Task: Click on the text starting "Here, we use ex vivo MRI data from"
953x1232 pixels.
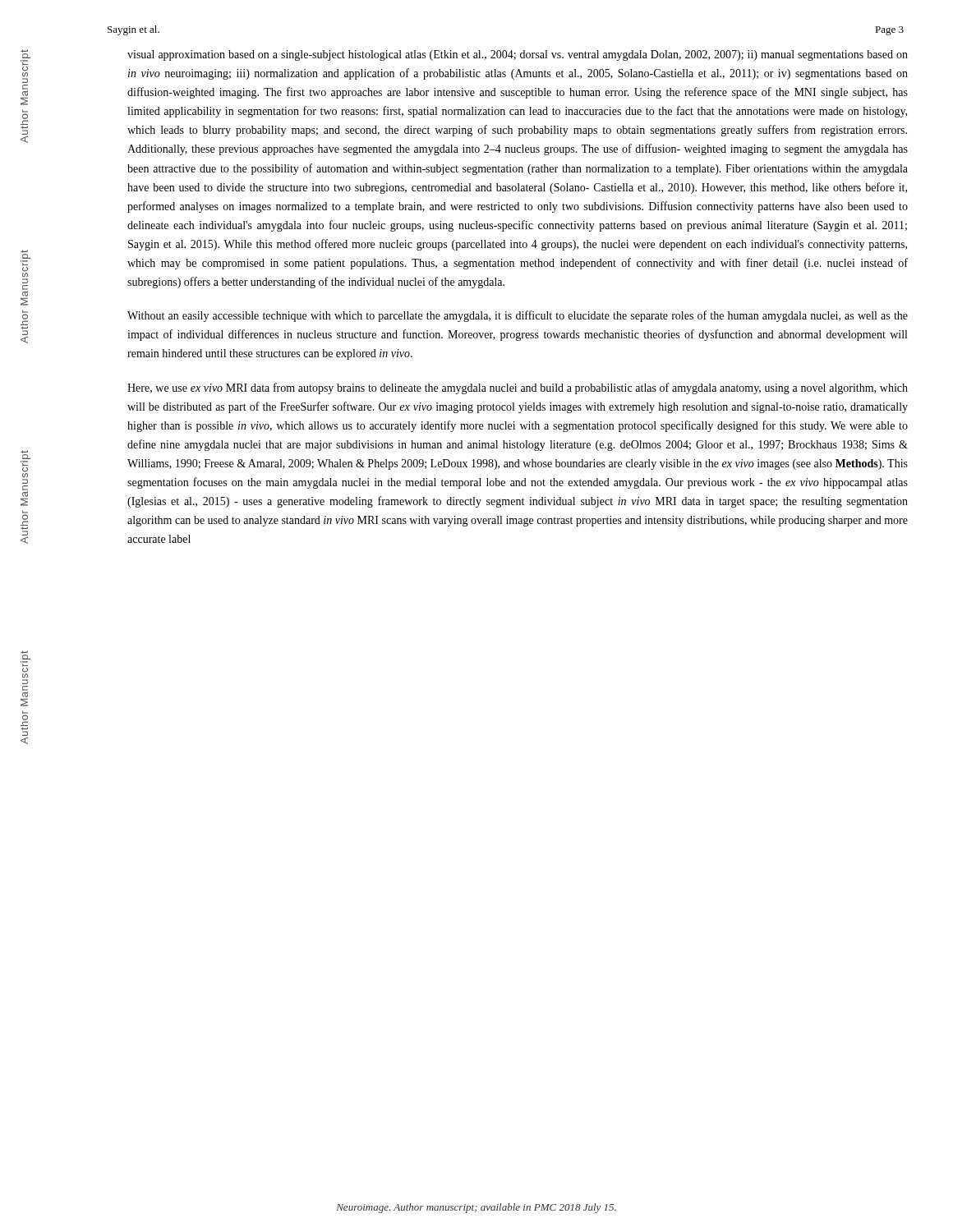Action: point(518,464)
